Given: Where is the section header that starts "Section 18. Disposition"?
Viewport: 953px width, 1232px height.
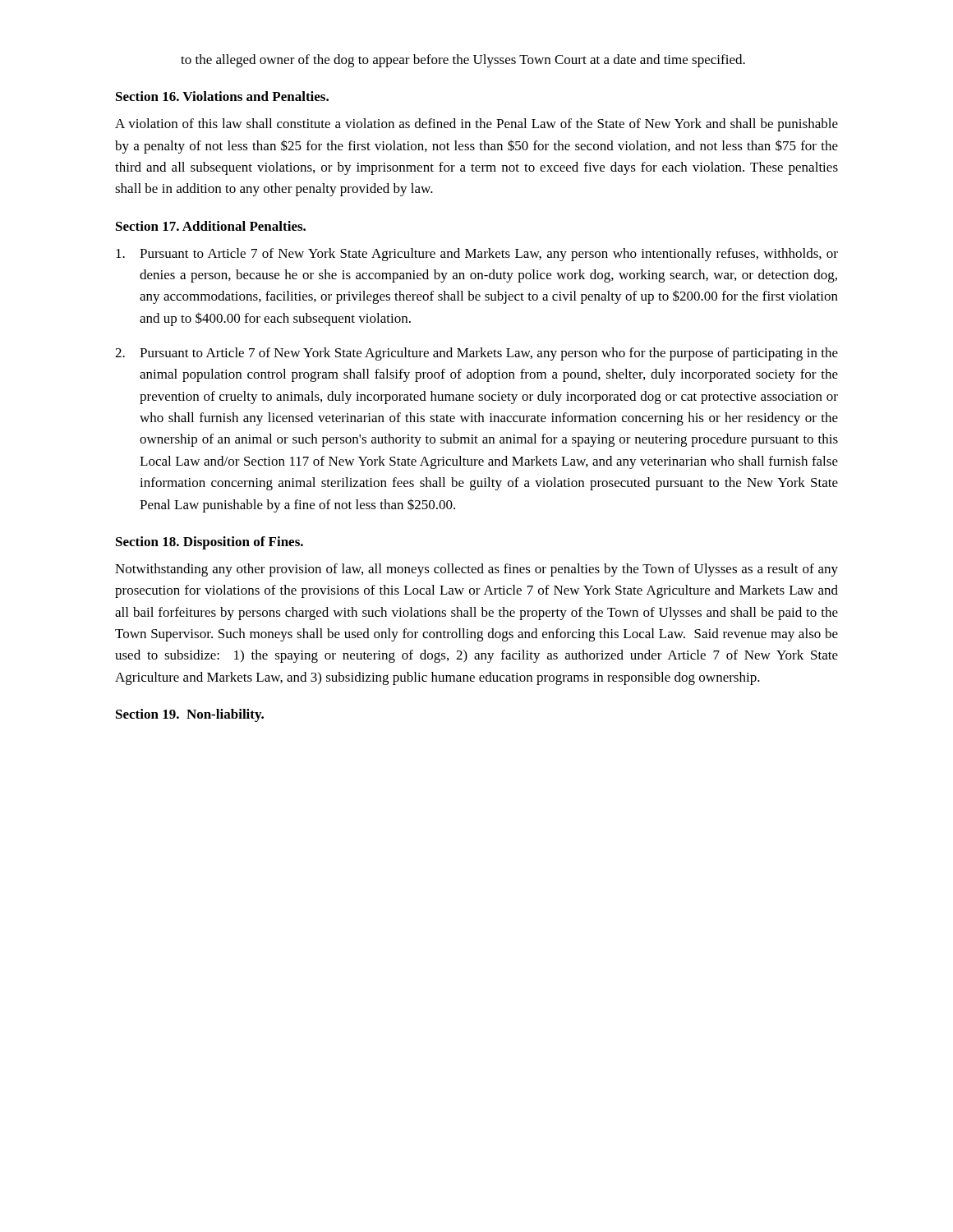Looking at the screenshot, I should tap(209, 542).
